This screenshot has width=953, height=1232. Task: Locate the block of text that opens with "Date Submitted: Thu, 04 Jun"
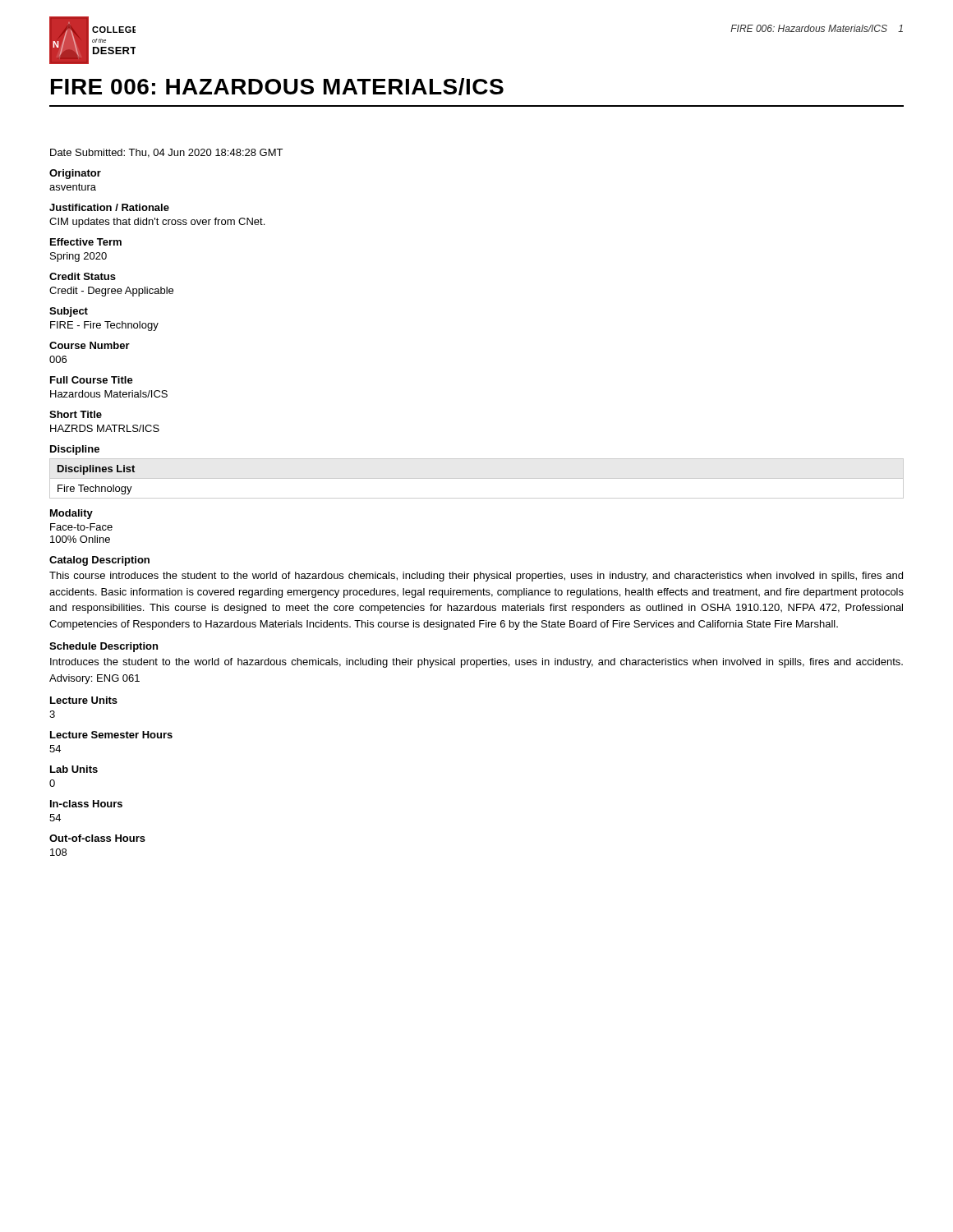pos(166,152)
